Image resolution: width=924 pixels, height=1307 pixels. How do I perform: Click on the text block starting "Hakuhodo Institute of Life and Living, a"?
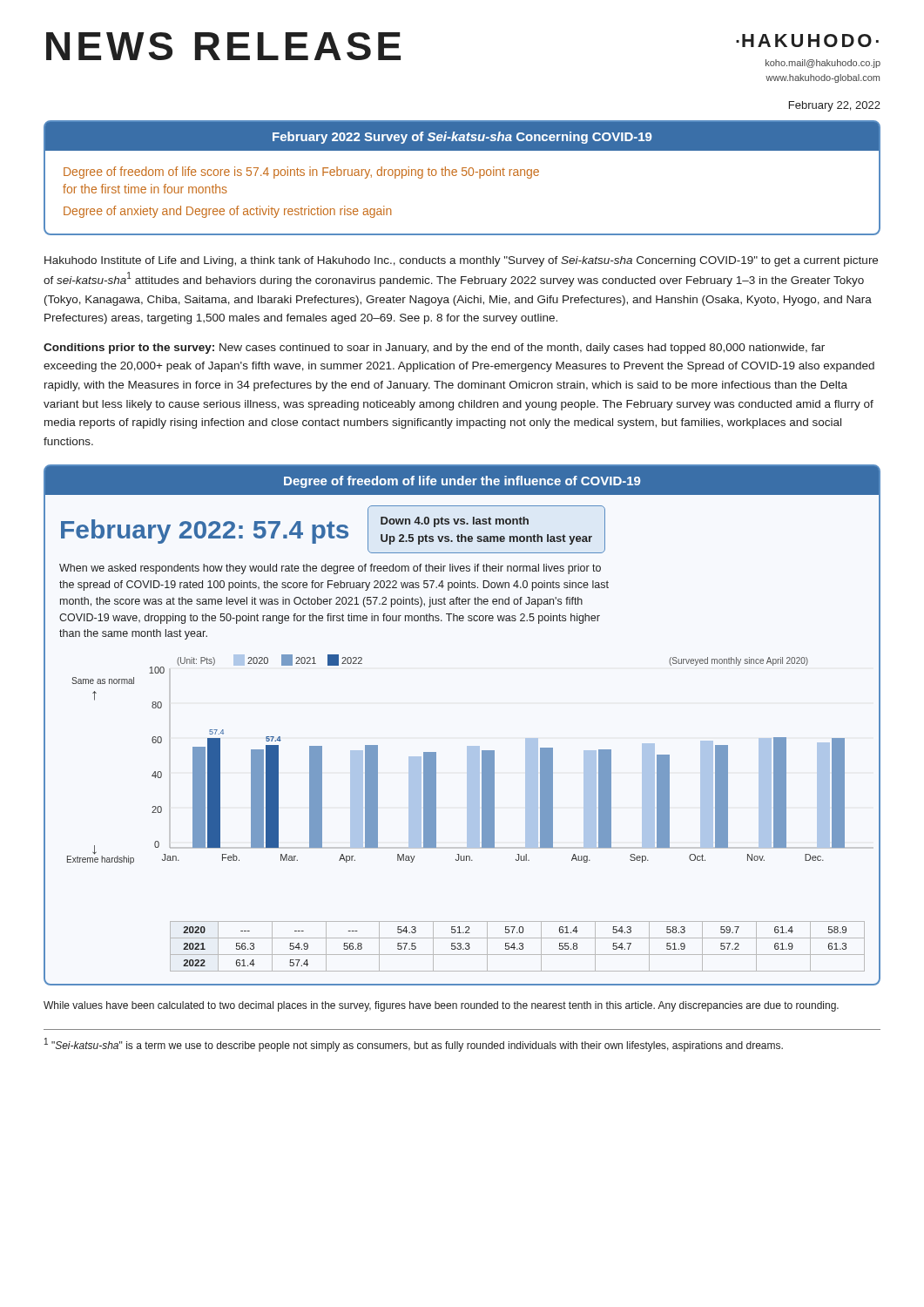[x=461, y=289]
